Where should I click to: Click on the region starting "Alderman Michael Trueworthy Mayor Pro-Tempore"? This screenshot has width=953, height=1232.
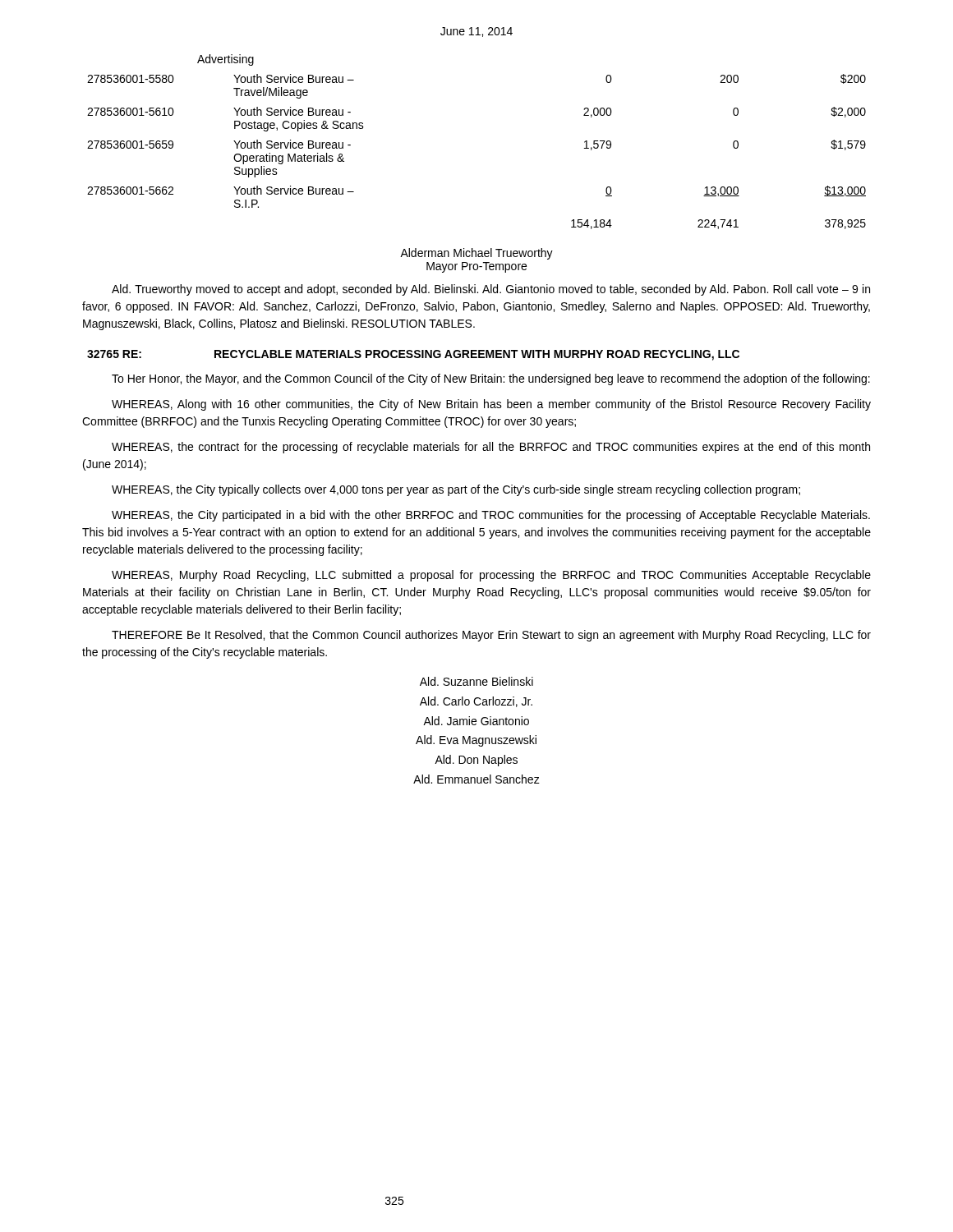click(x=476, y=260)
